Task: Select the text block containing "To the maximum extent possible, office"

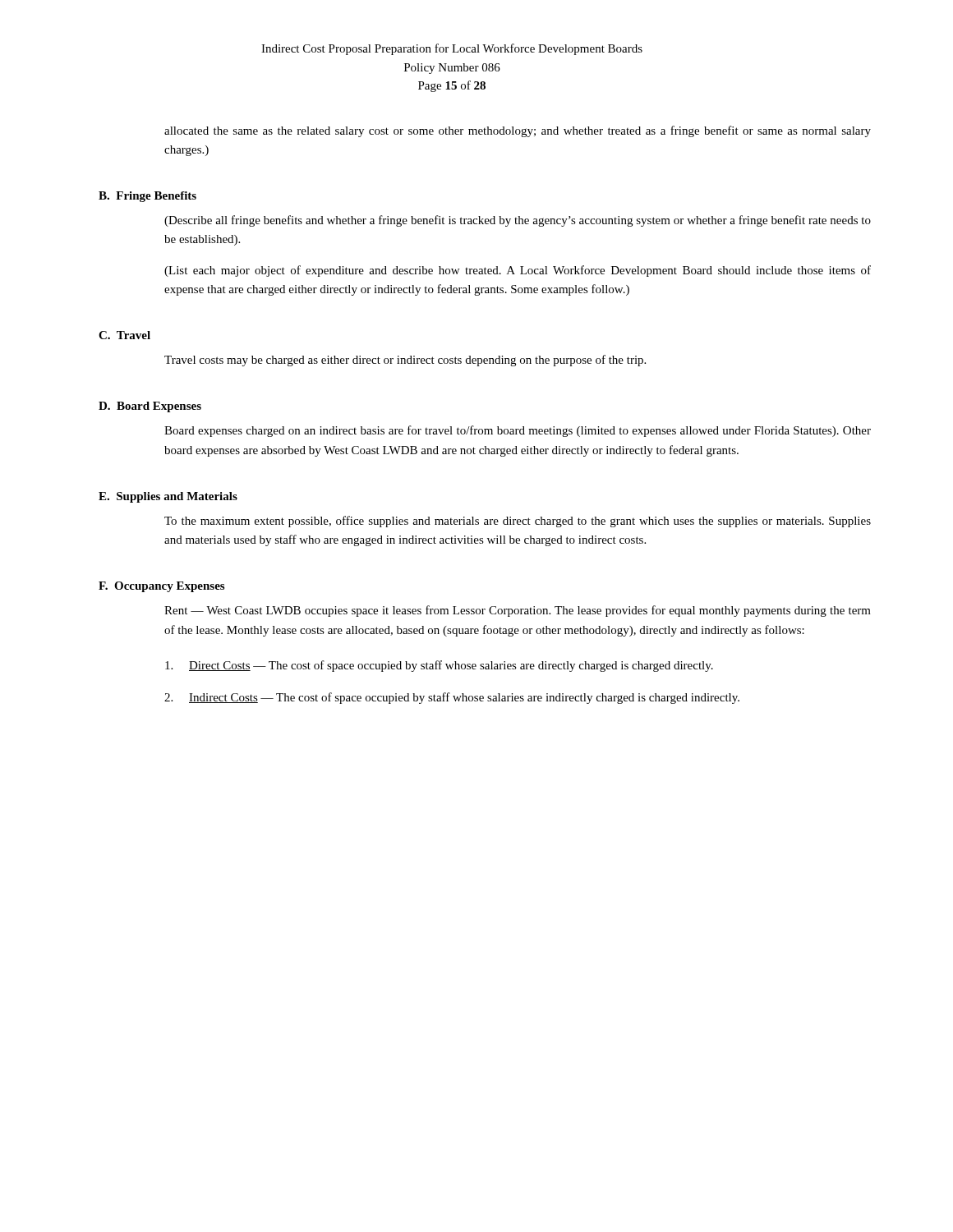Action: point(518,530)
